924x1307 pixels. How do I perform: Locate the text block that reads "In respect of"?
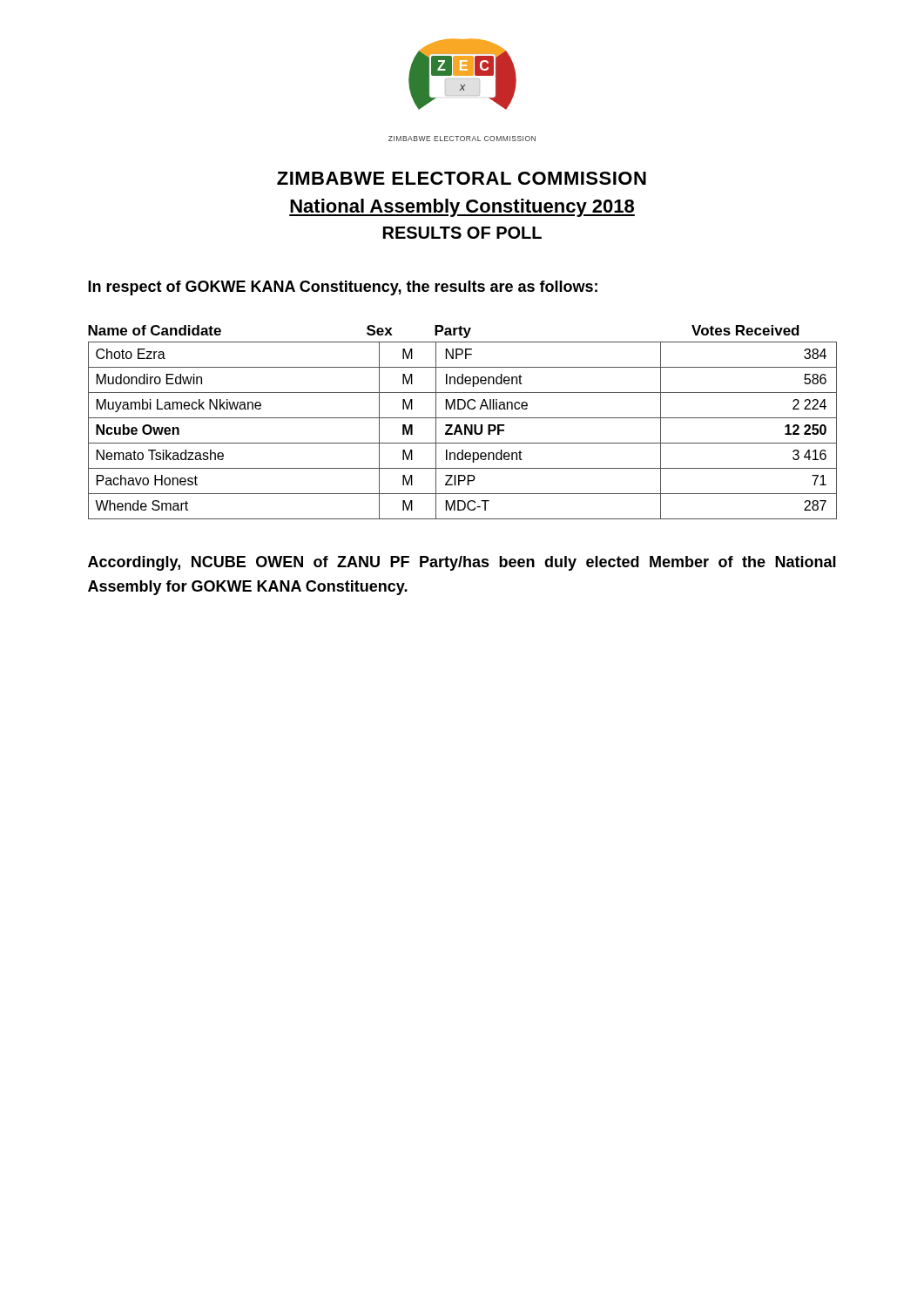coord(343,287)
